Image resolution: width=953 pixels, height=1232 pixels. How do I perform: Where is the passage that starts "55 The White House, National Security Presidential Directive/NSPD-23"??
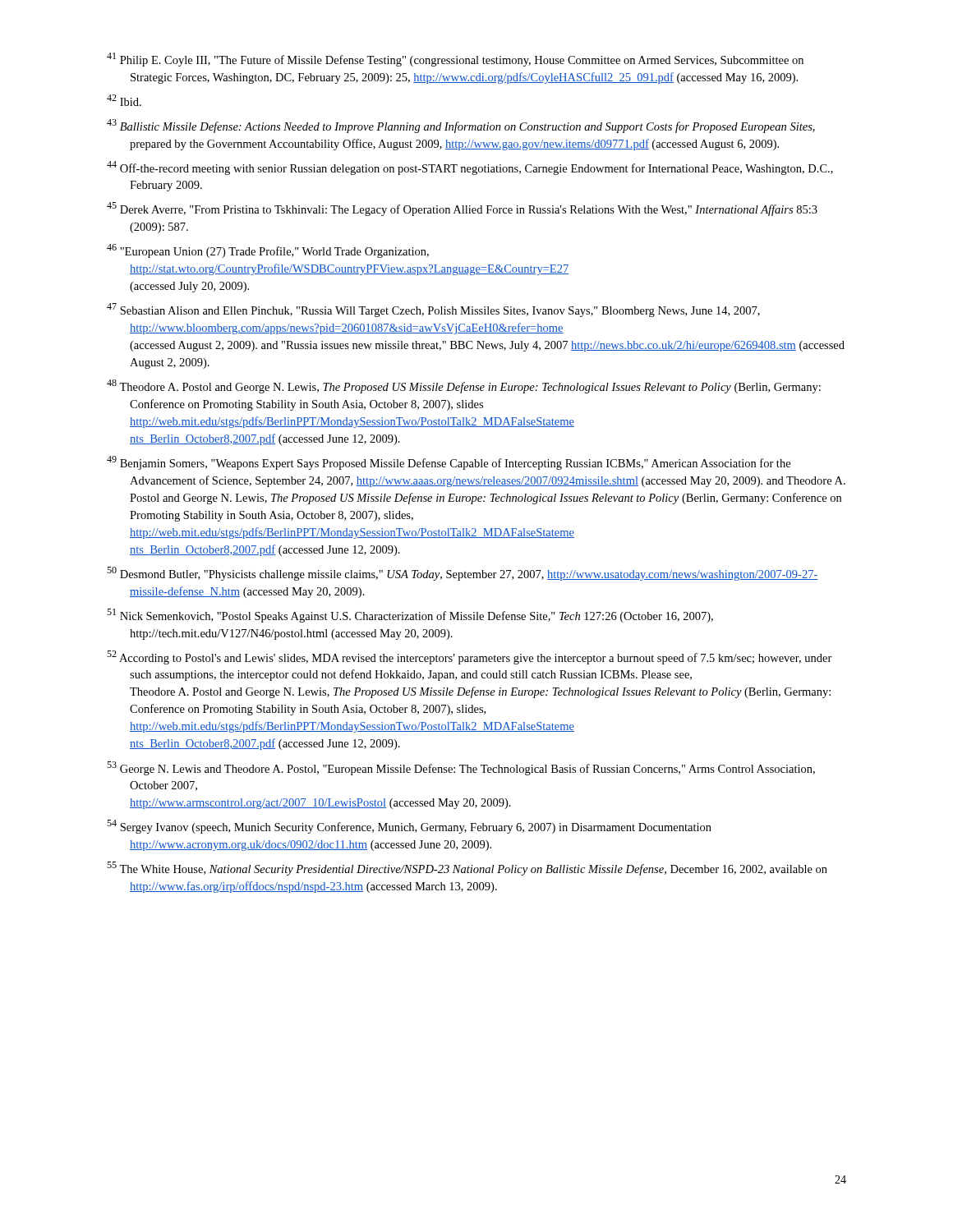pyautogui.click(x=467, y=876)
